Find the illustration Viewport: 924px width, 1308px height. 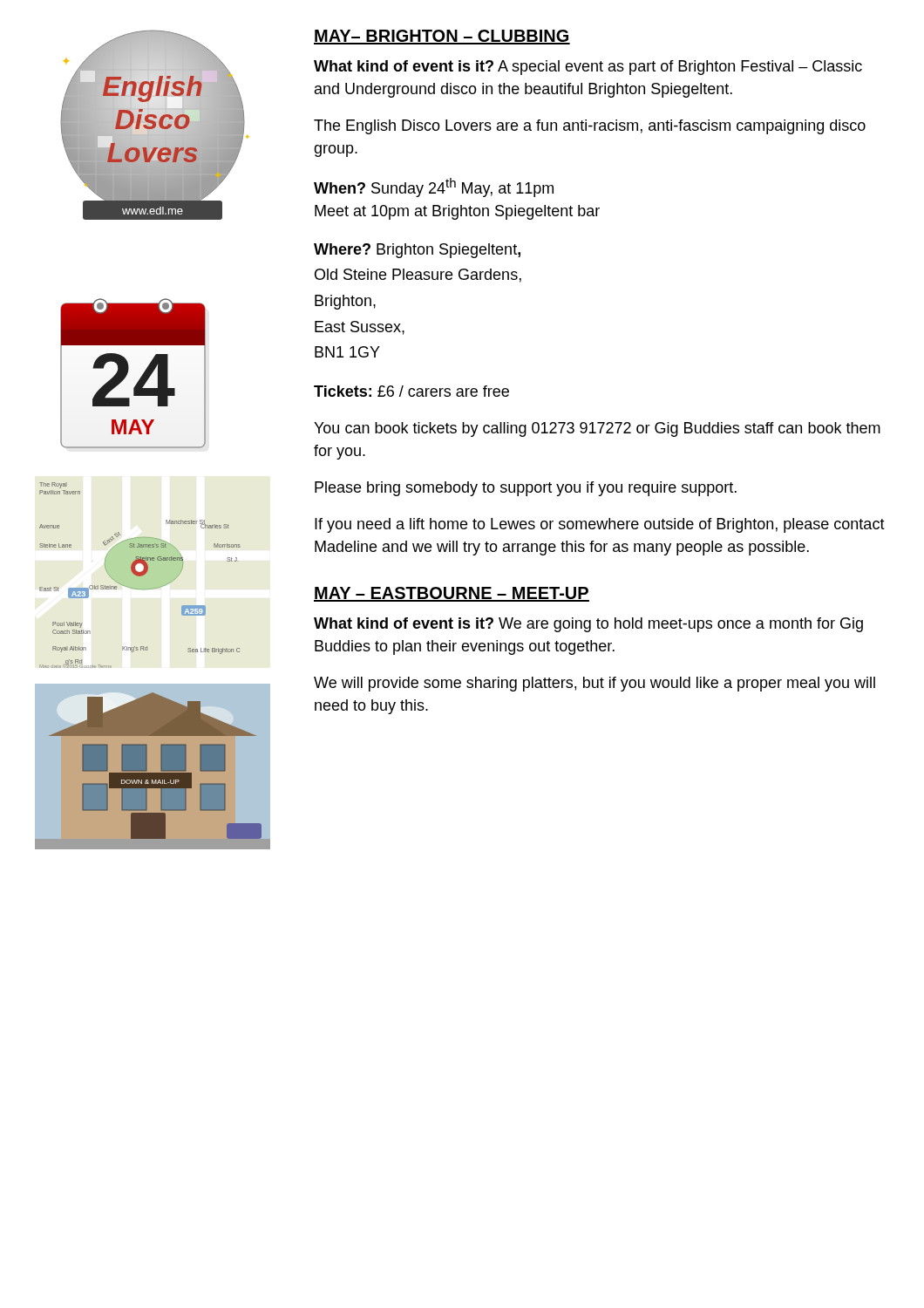pos(135,369)
